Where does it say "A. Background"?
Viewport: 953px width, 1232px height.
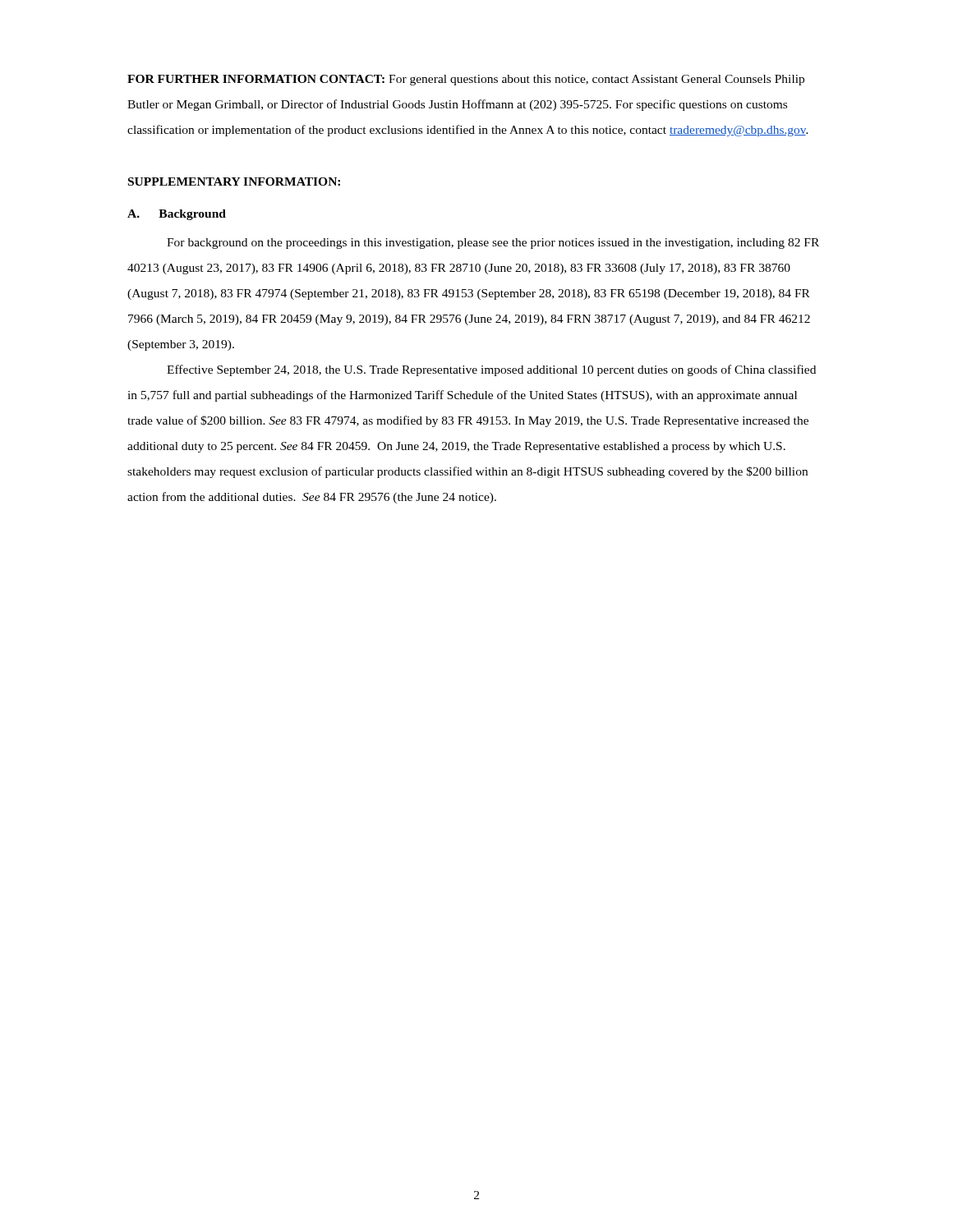click(177, 213)
